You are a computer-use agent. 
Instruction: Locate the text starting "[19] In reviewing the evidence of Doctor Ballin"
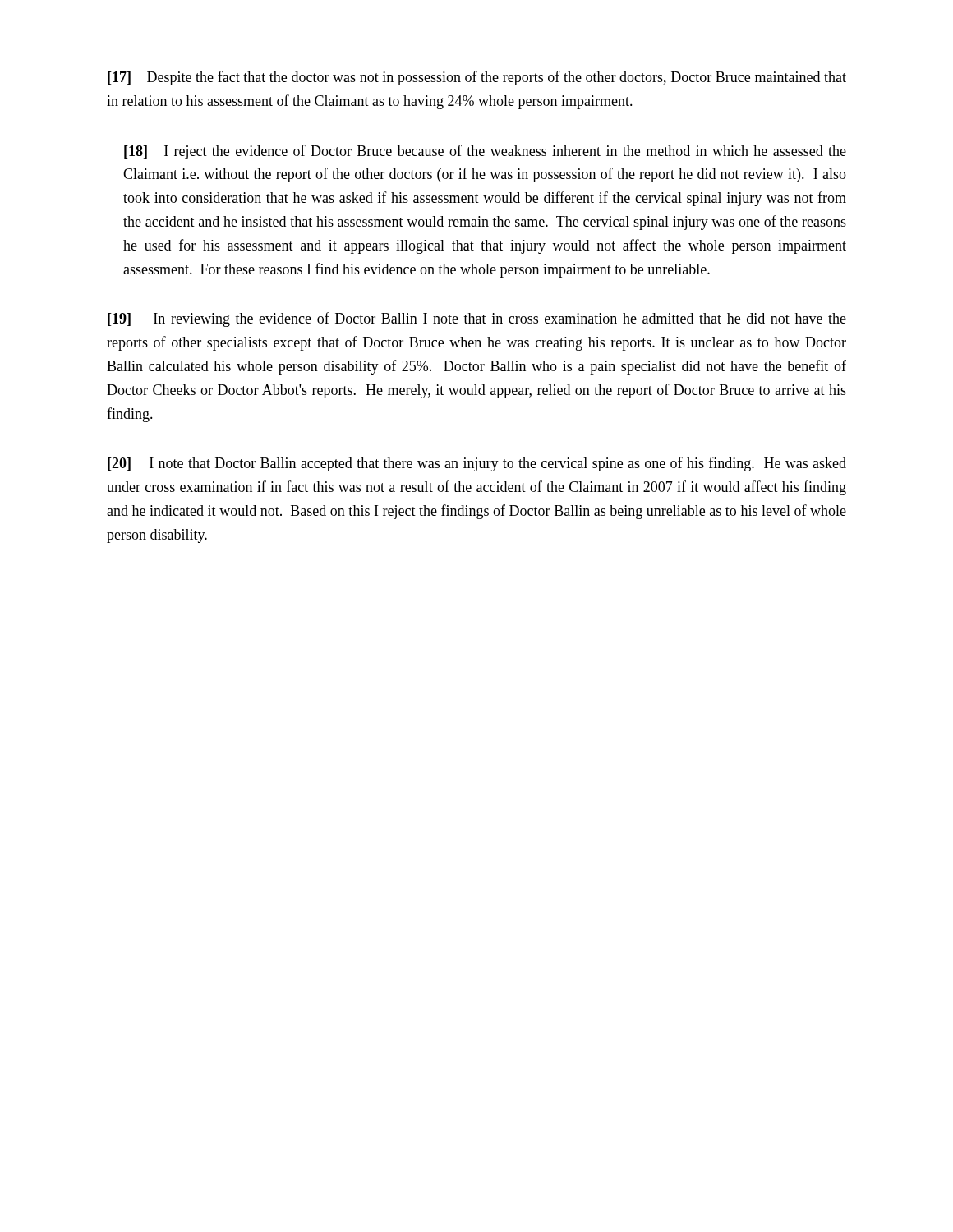(x=476, y=366)
